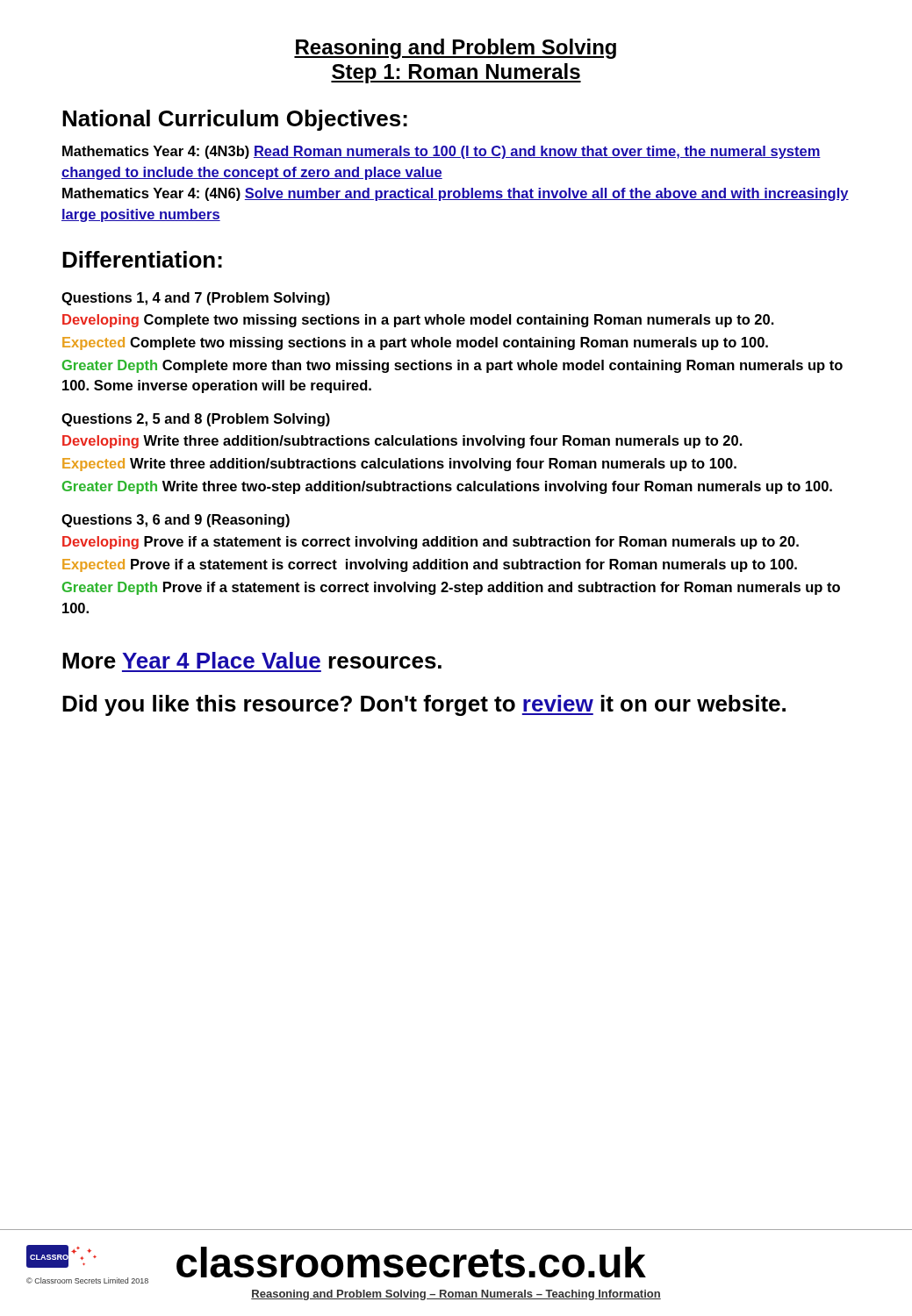912x1316 pixels.
Task: Point to the block beginning "Questions 3, 6 and"
Action: pos(176,520)
